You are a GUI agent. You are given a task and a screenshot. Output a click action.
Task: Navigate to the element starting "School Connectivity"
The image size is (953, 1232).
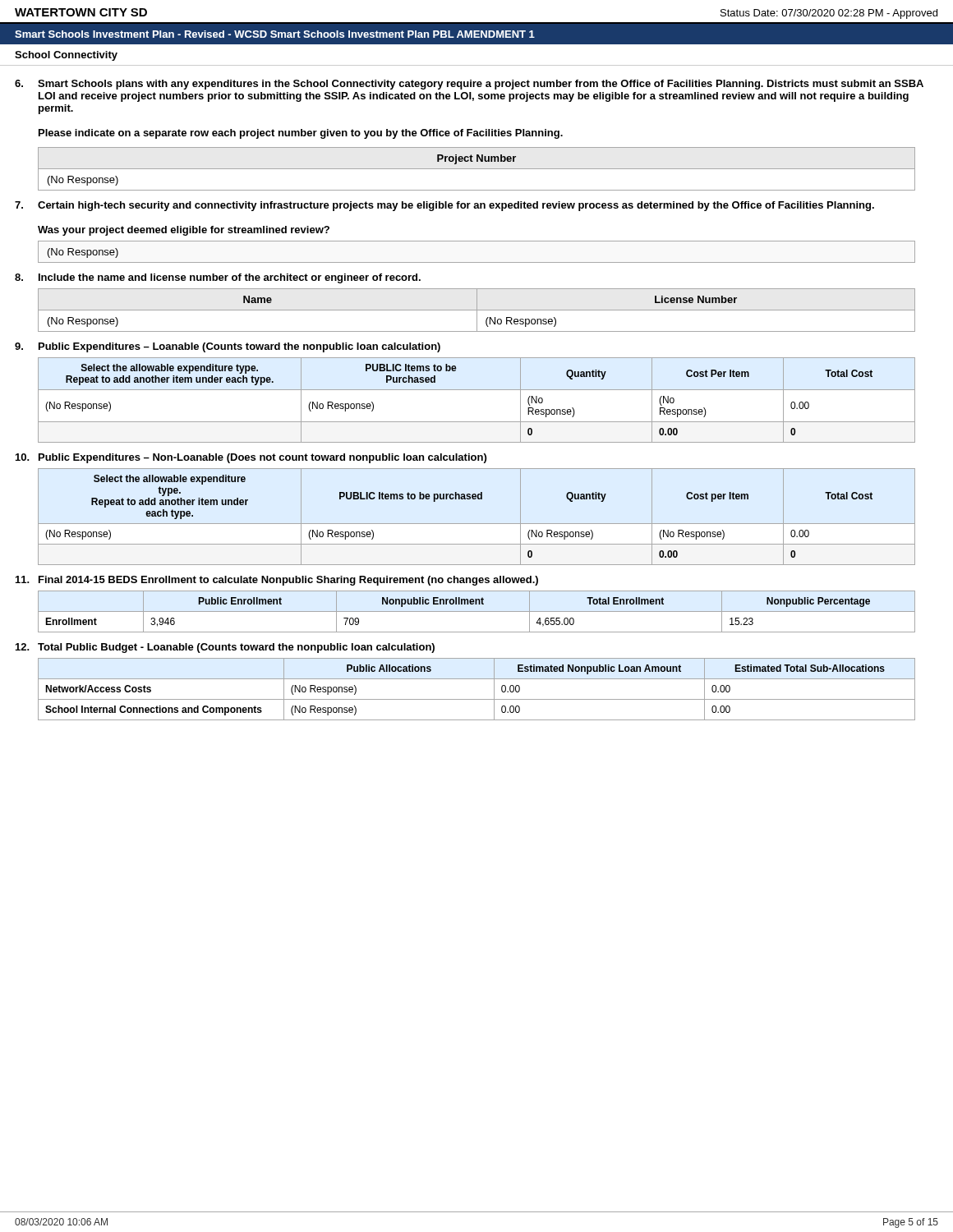[x=66, y=55]
